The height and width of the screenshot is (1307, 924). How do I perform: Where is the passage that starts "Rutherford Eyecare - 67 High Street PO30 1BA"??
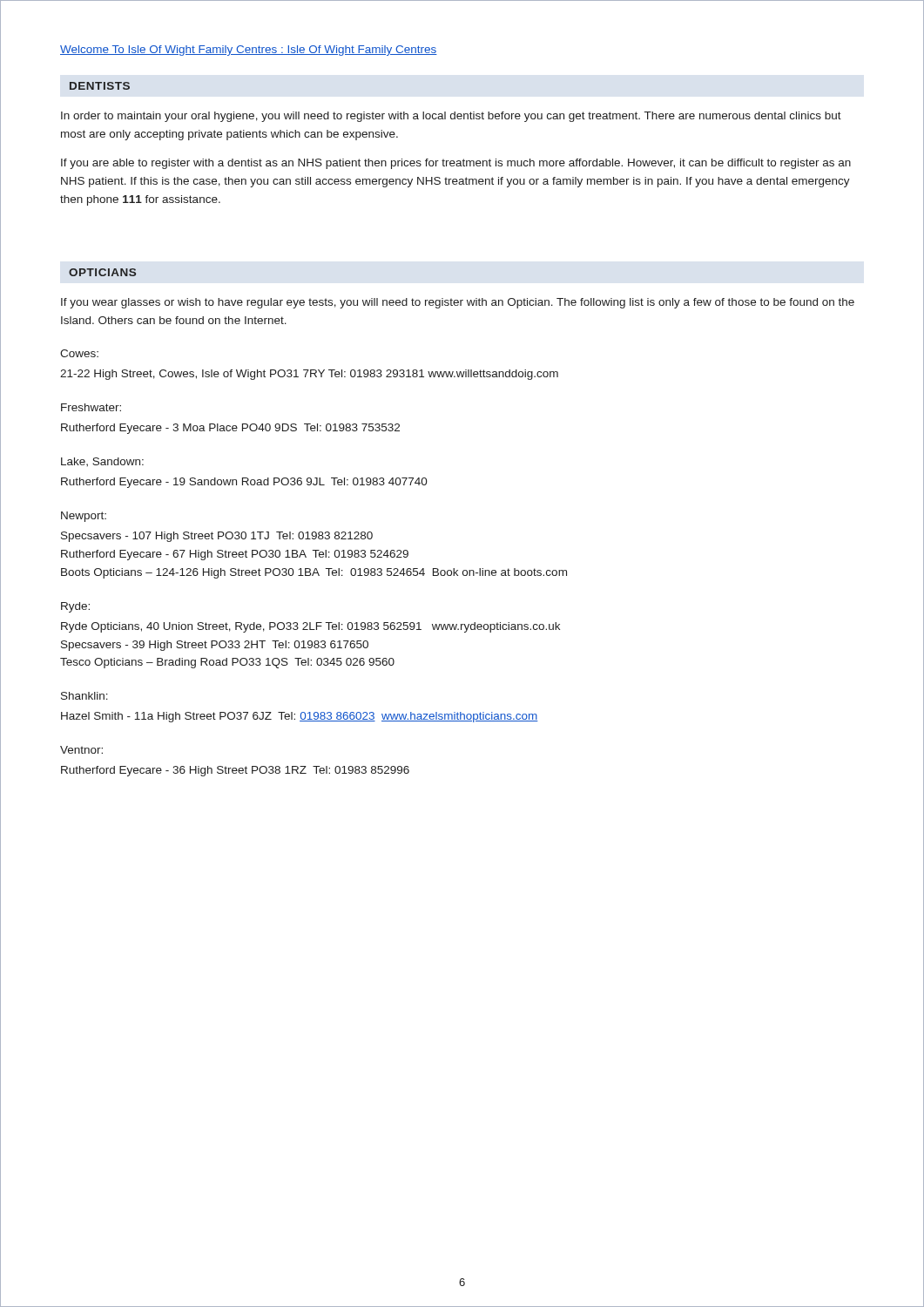pos(234,554)
